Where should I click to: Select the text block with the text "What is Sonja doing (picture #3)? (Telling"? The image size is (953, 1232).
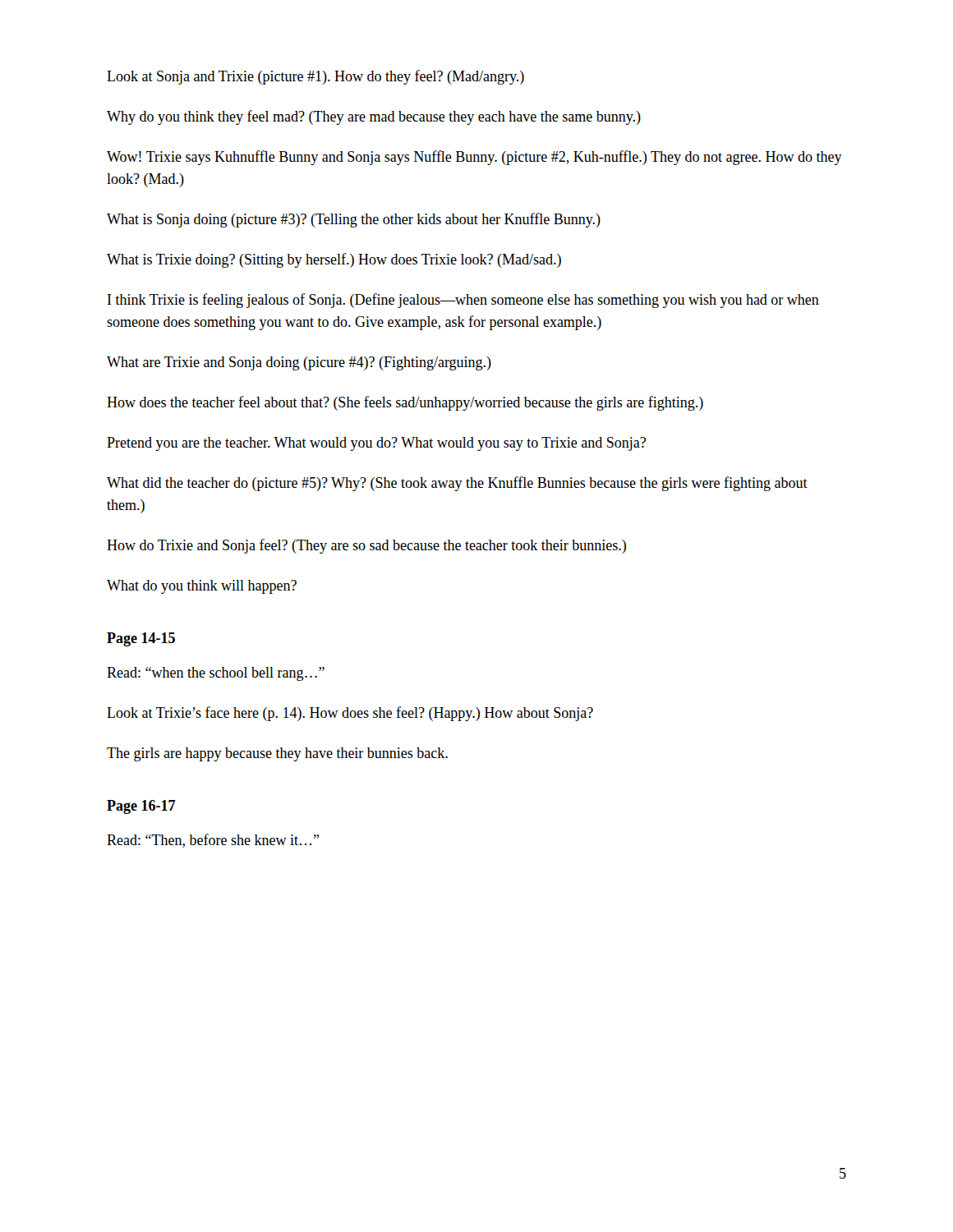pos(354,219)
